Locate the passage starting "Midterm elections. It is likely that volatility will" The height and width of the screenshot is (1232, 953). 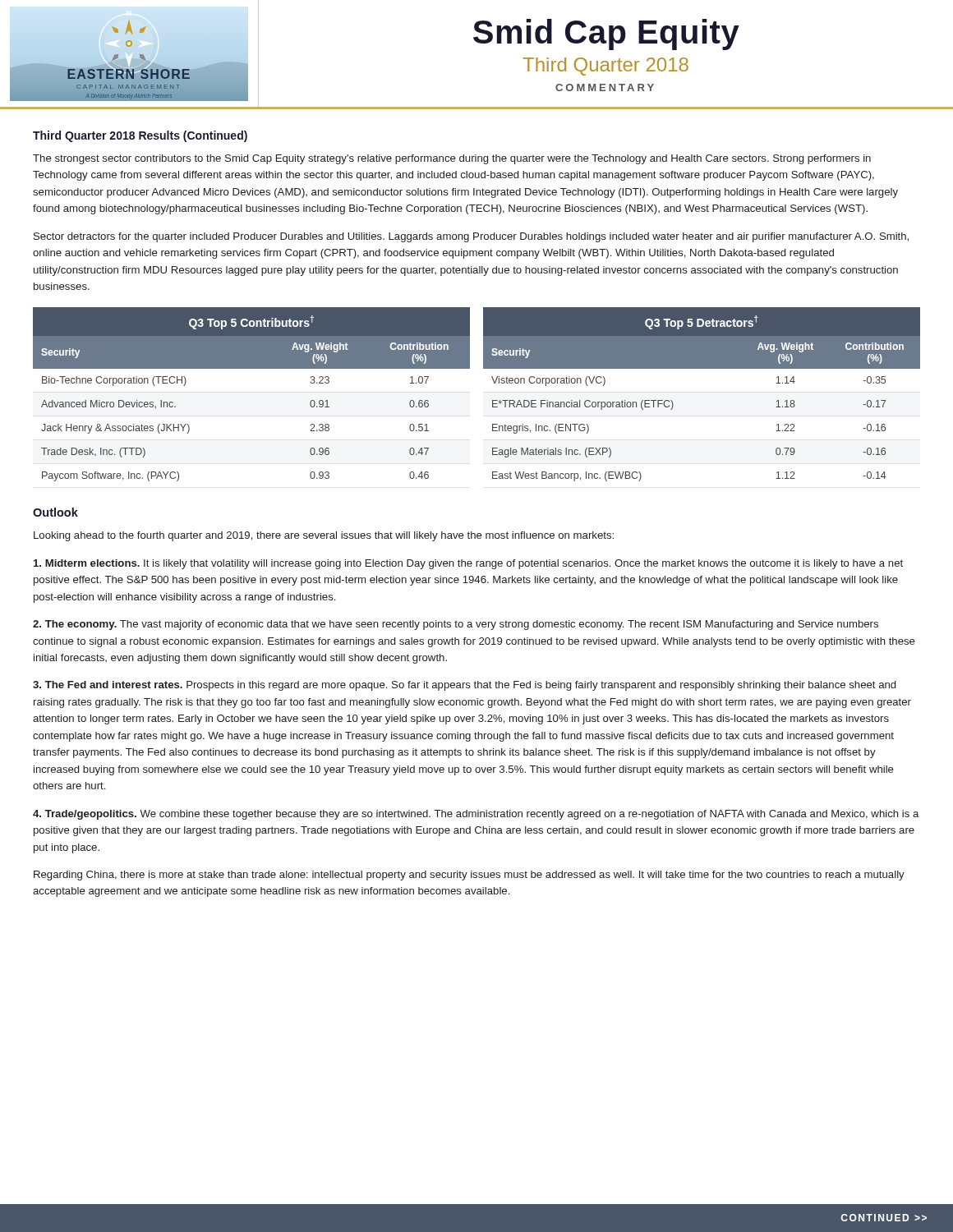pyautogui.click(x=468, y=580)
